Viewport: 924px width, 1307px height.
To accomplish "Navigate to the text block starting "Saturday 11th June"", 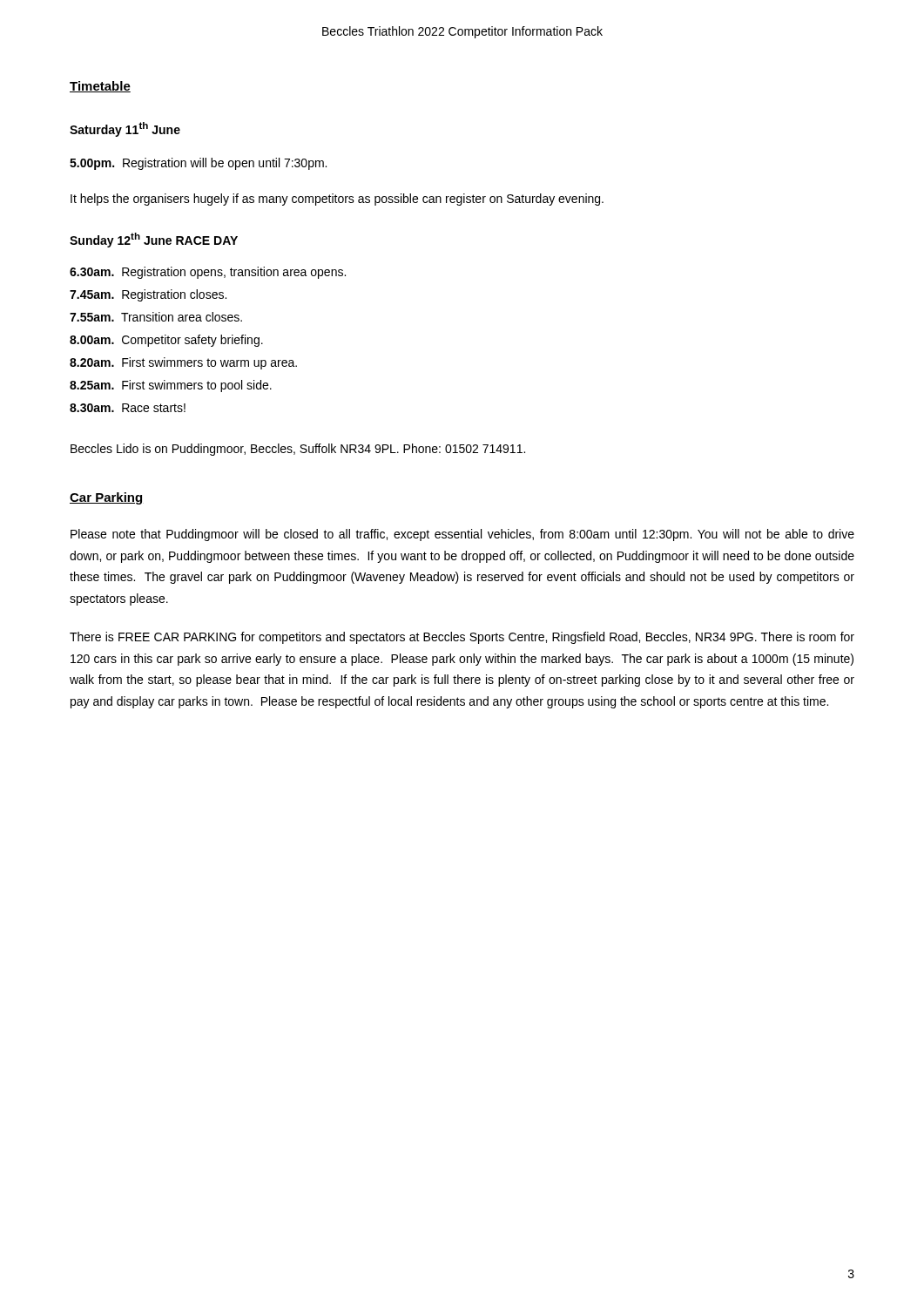I will pos(125,128).
